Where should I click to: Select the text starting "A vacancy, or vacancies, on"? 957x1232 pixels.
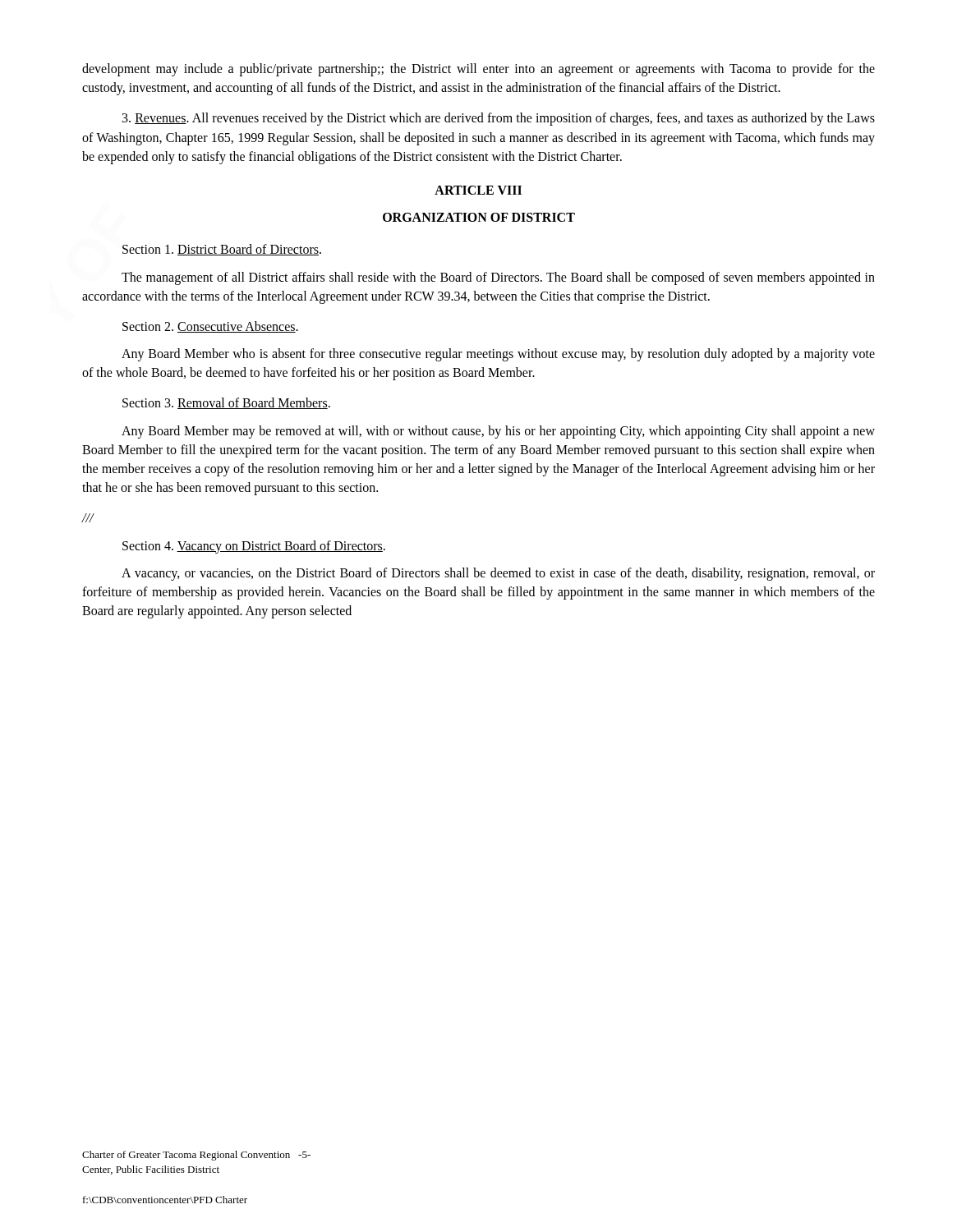point(478,592)
